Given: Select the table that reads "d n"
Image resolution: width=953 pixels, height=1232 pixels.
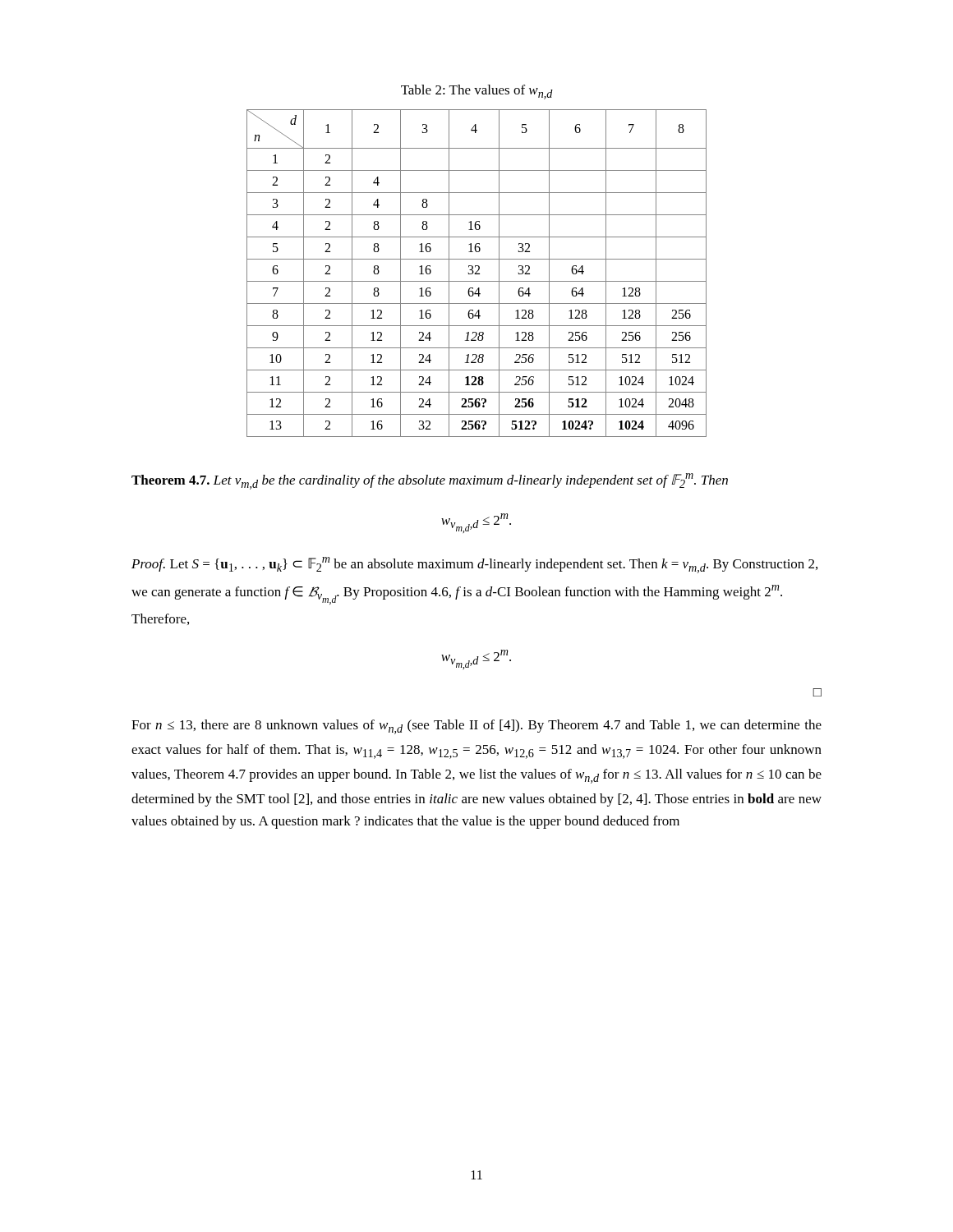Looking at the screenshot, I should [x=476, y=273].
